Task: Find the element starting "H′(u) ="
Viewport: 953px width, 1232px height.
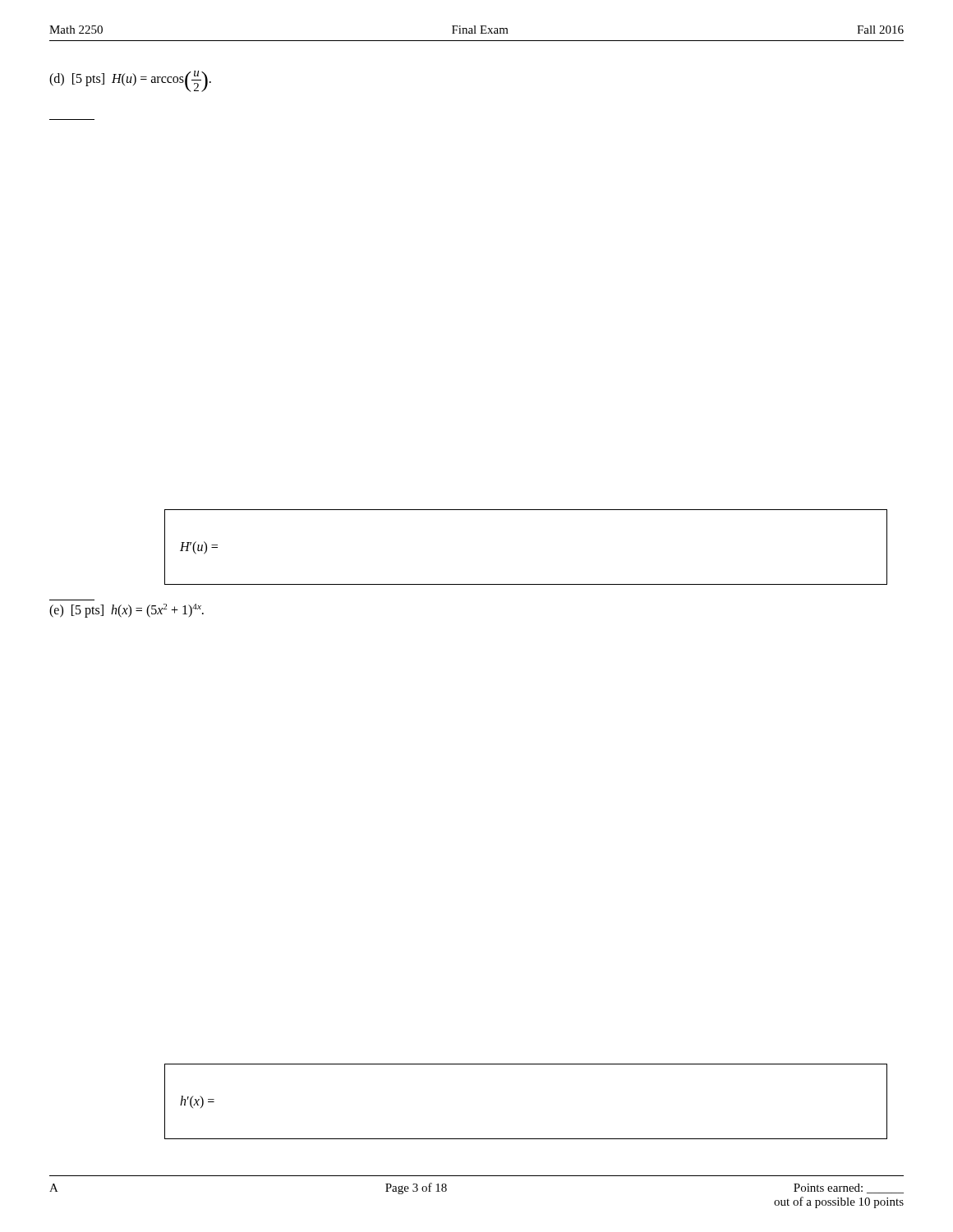Action: pyautogui.click(x=199, y=547)
